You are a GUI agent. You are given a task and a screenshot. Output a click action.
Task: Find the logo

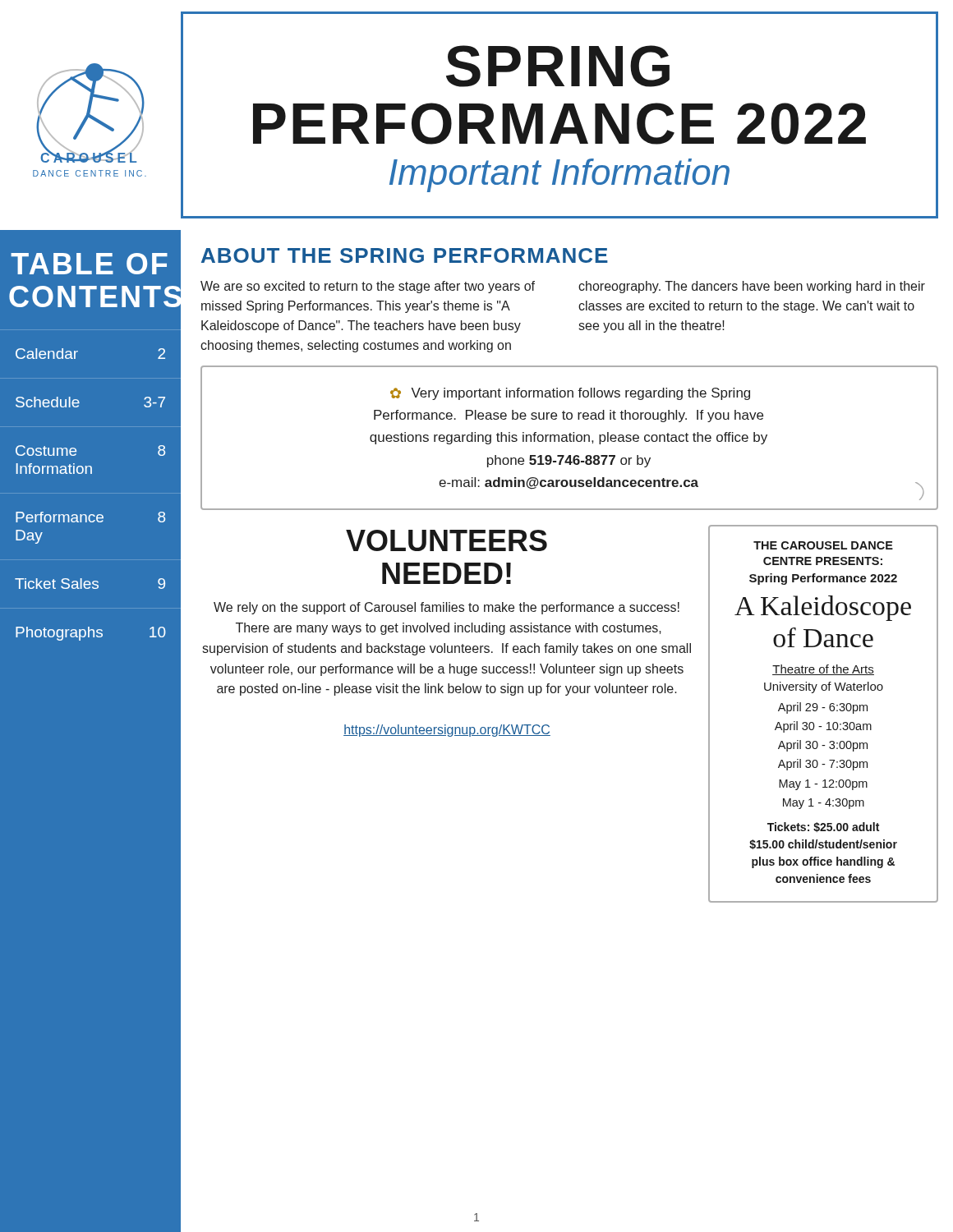coord(90,115)
